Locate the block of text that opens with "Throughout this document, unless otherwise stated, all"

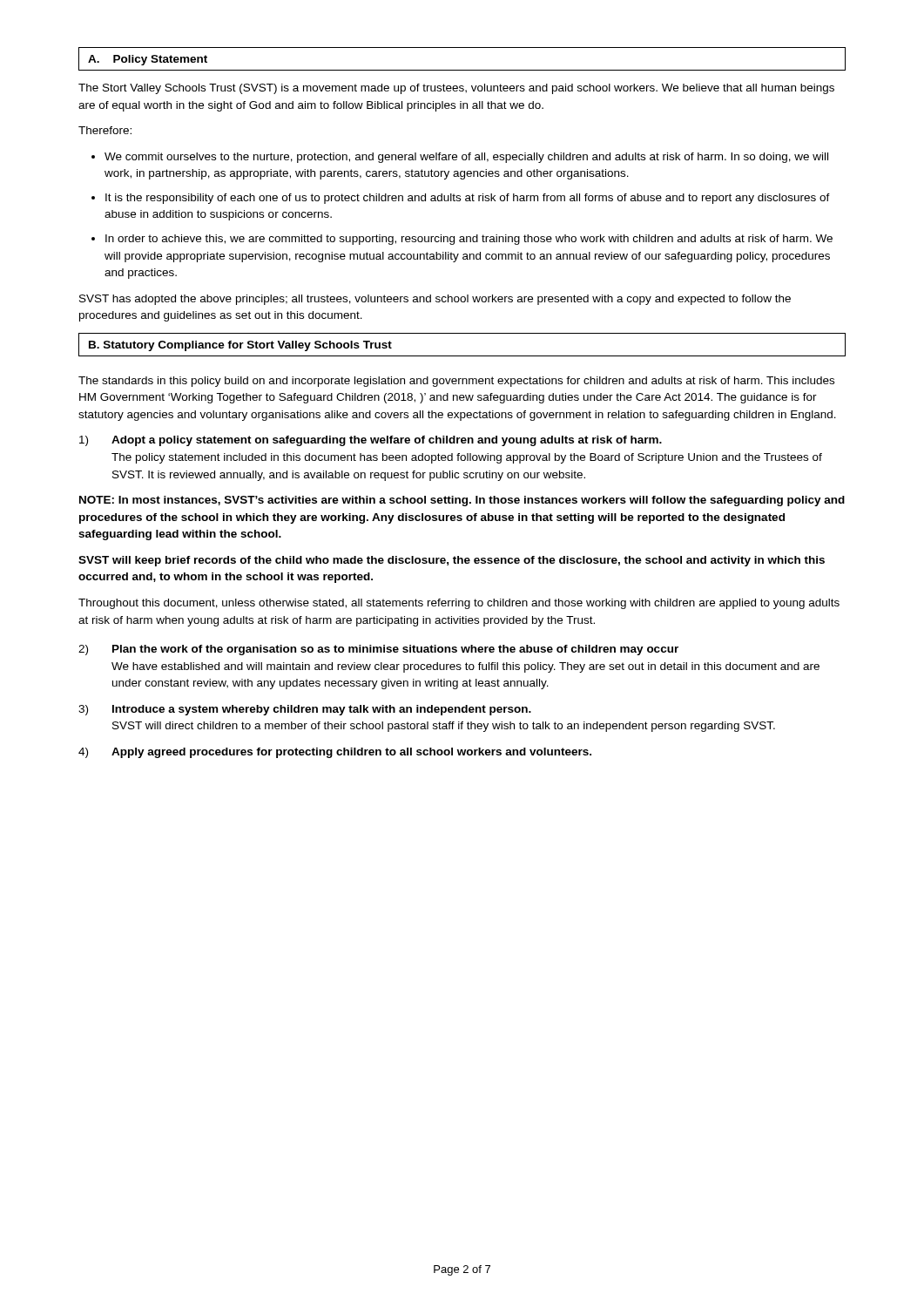(x=462, y=611)
